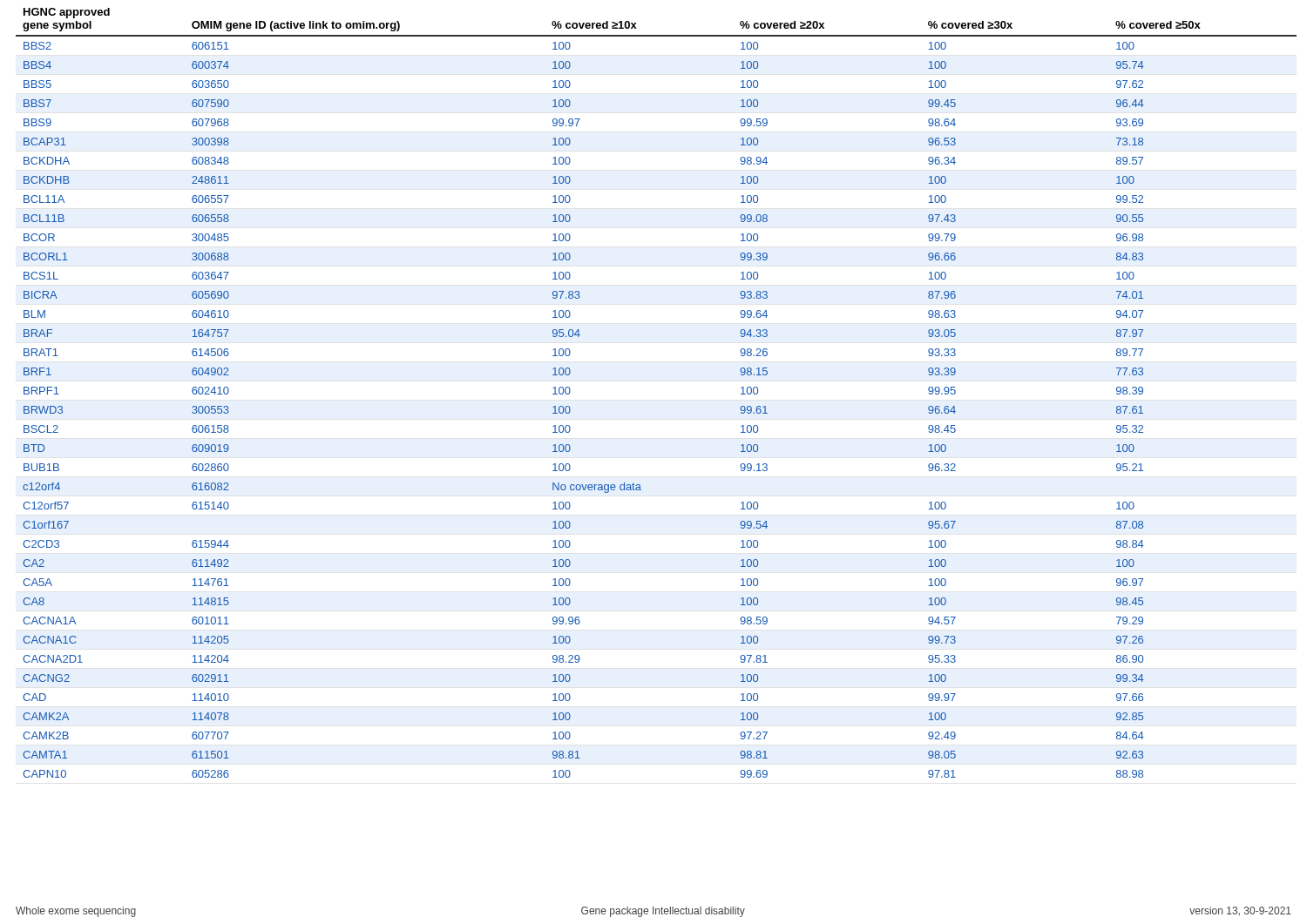Locate the table with the text "HGNC approved gene"

656,392
